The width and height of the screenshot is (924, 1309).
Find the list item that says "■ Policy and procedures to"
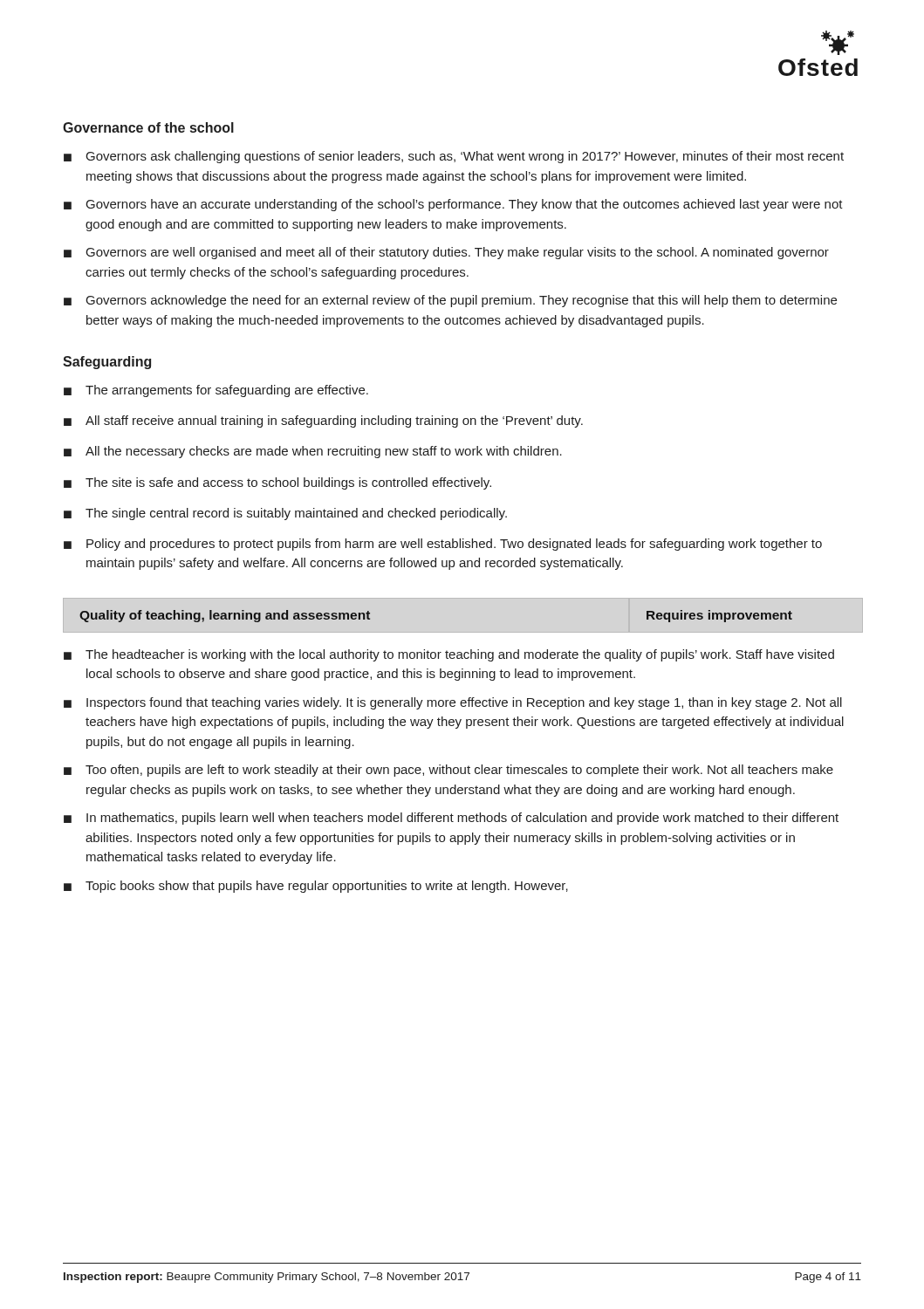pyautogui.click(x=462, y=554)
